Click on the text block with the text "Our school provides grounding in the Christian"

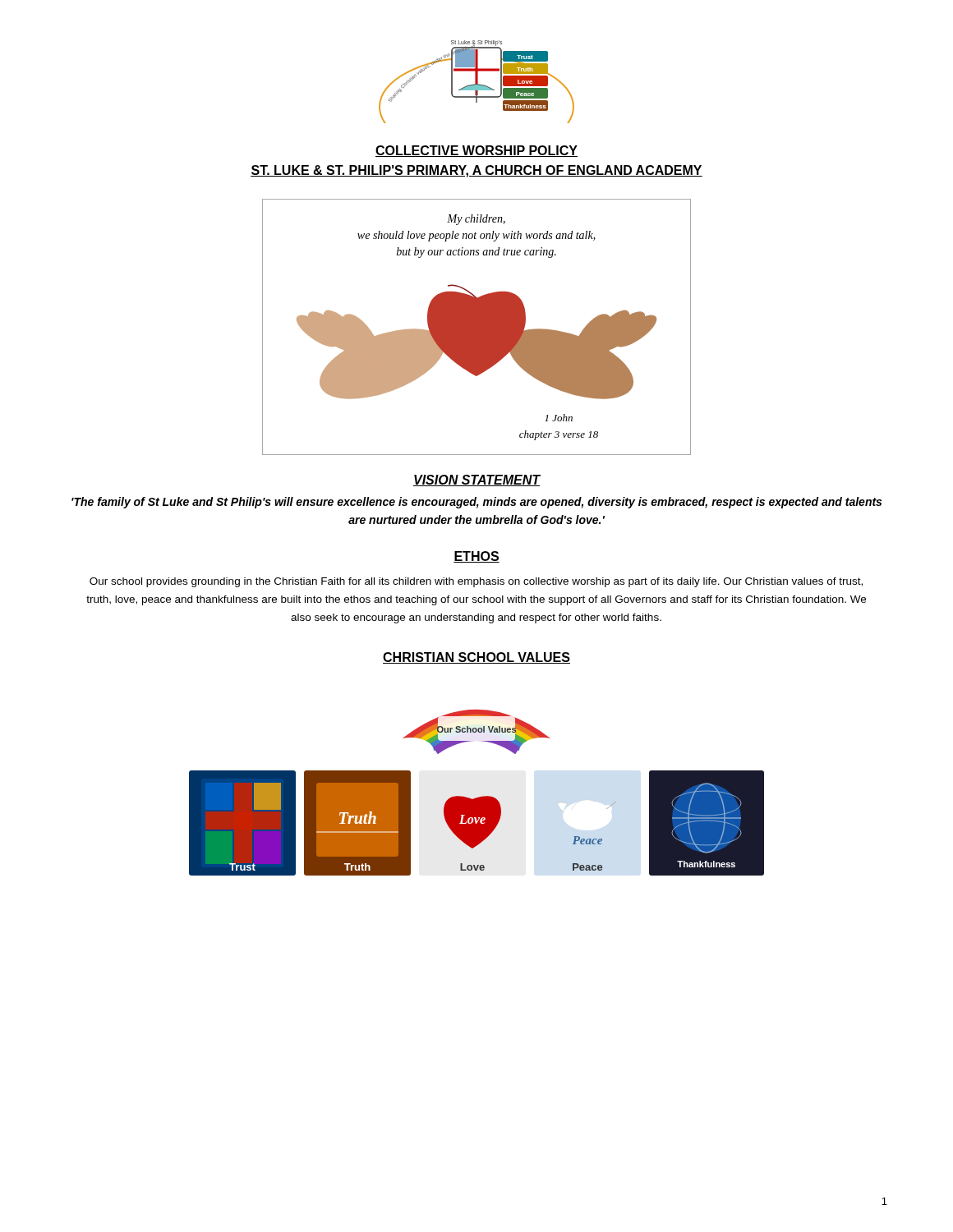pos(476,599)
